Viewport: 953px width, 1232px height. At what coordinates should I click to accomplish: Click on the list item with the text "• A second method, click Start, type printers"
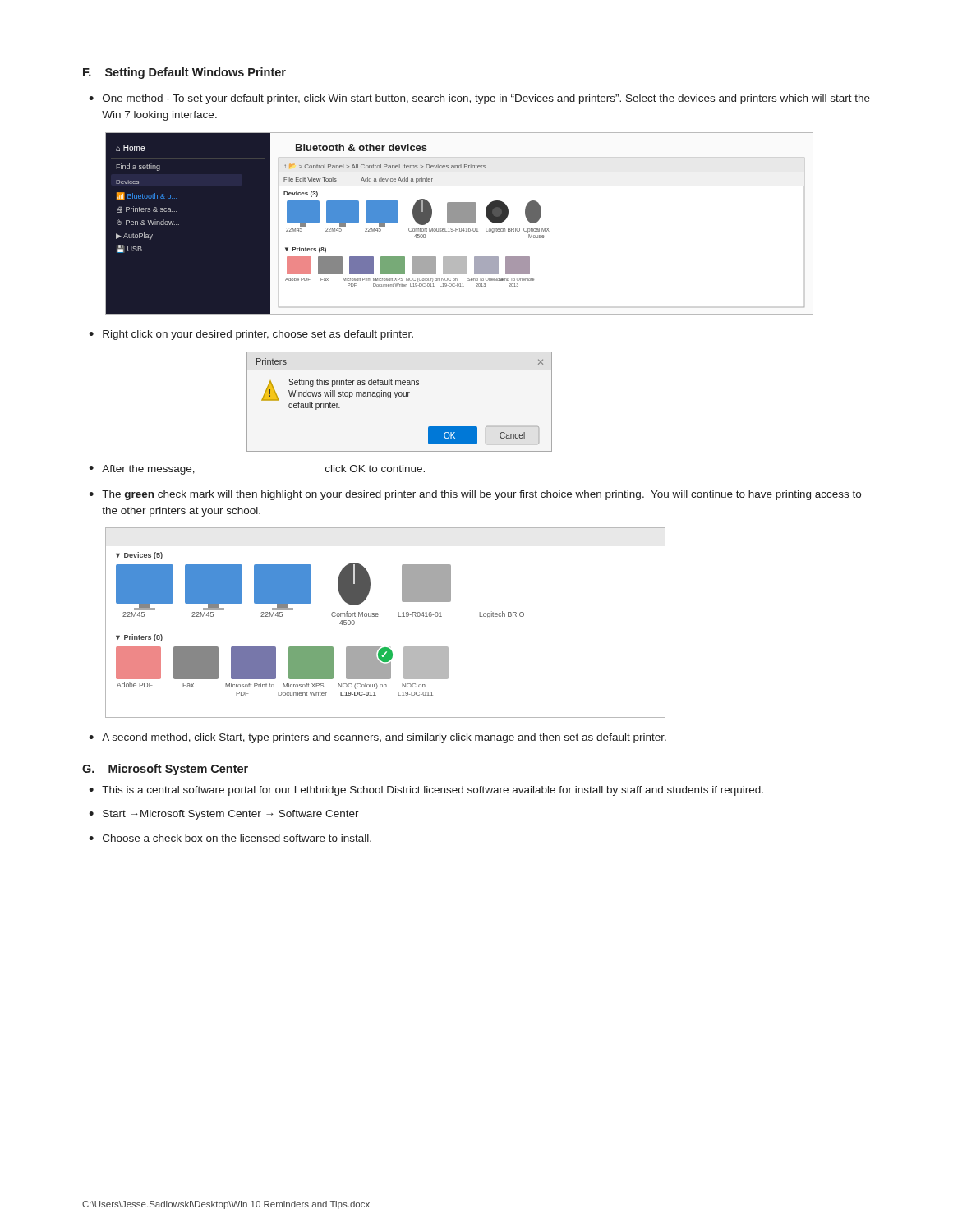click(x=378, y=738)
